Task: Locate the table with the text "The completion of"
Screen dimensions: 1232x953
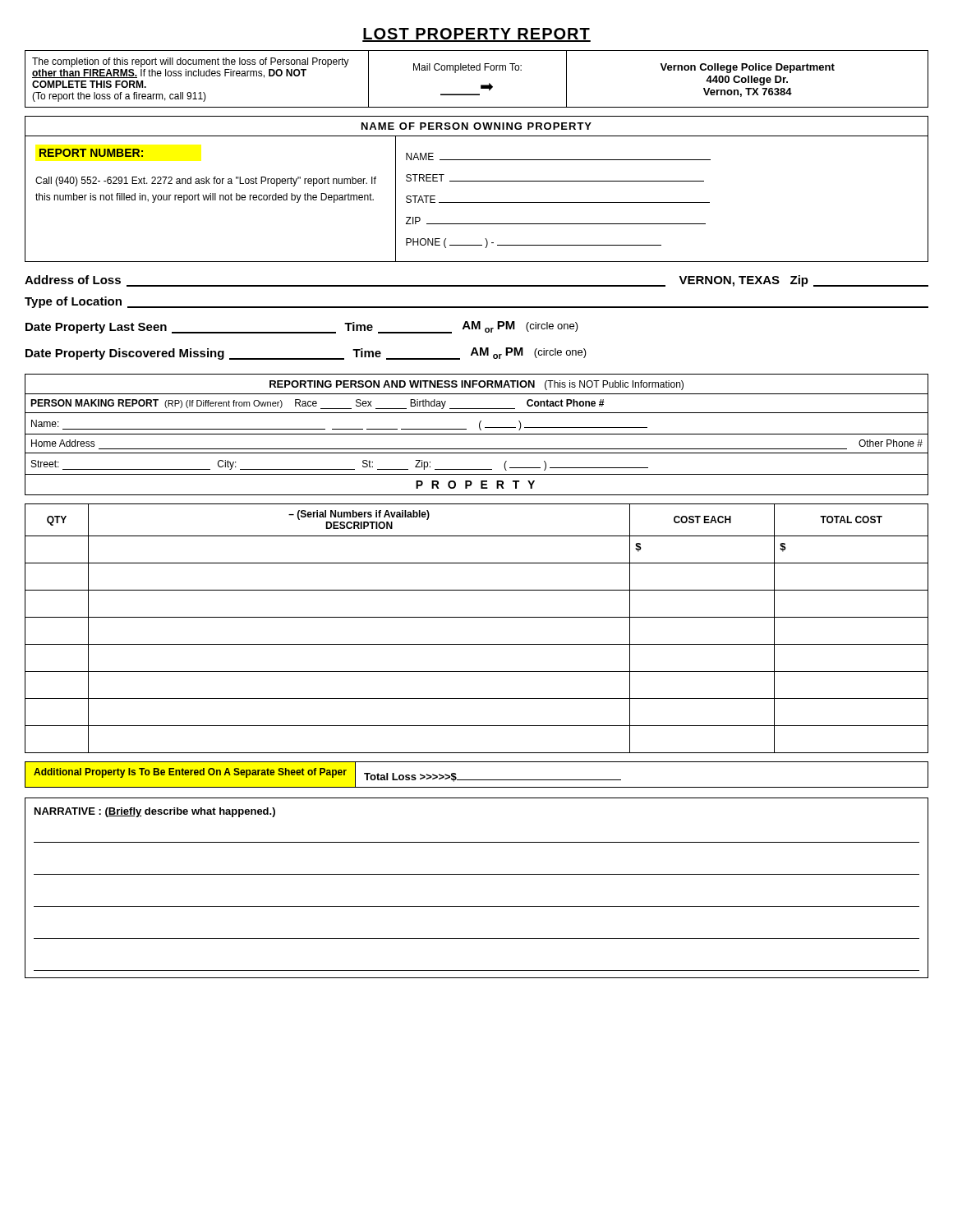Action: click(x=476, y=79)
